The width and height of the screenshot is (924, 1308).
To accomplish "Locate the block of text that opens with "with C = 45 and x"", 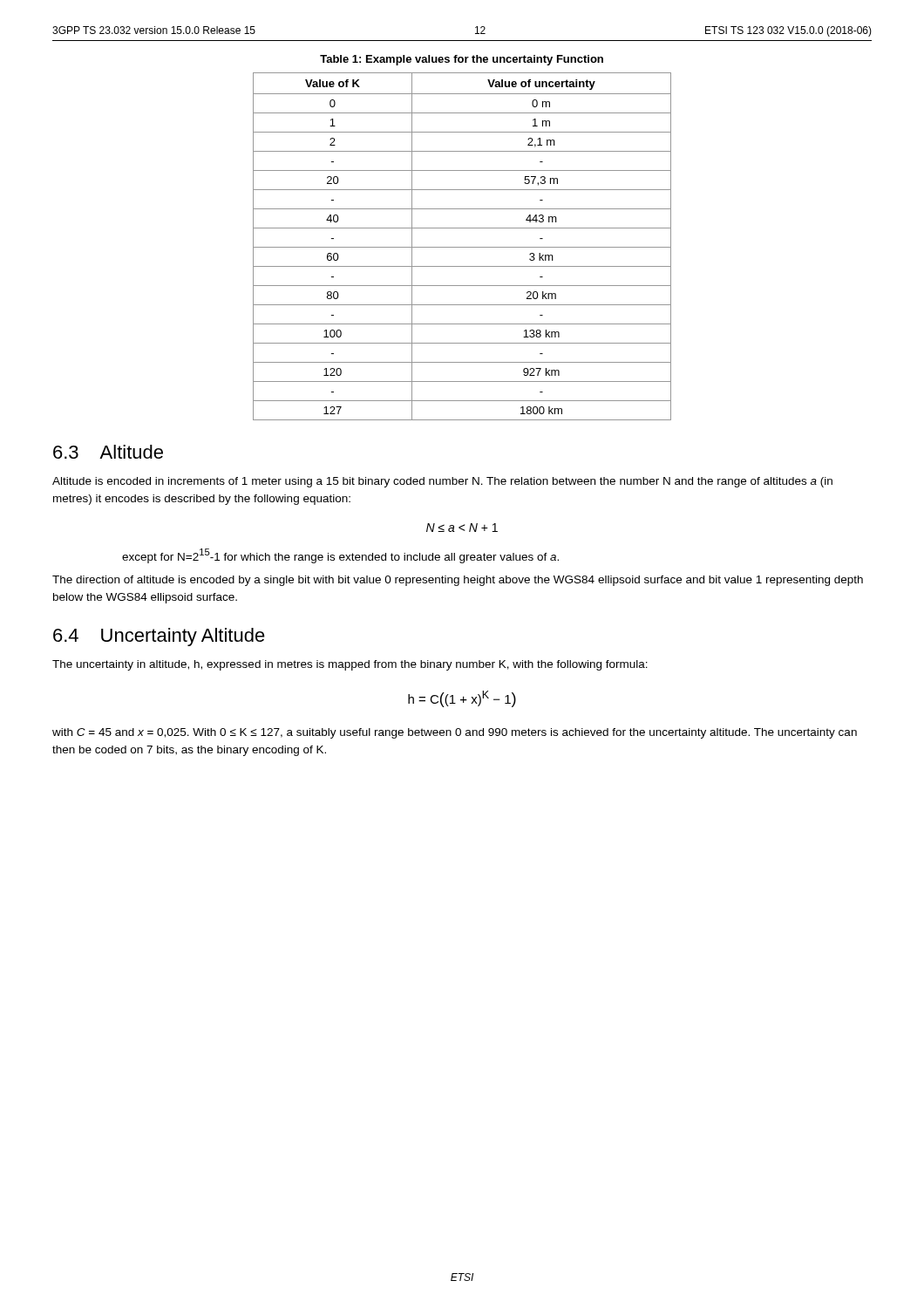I will pyautogui.click(x=455, y=741).
